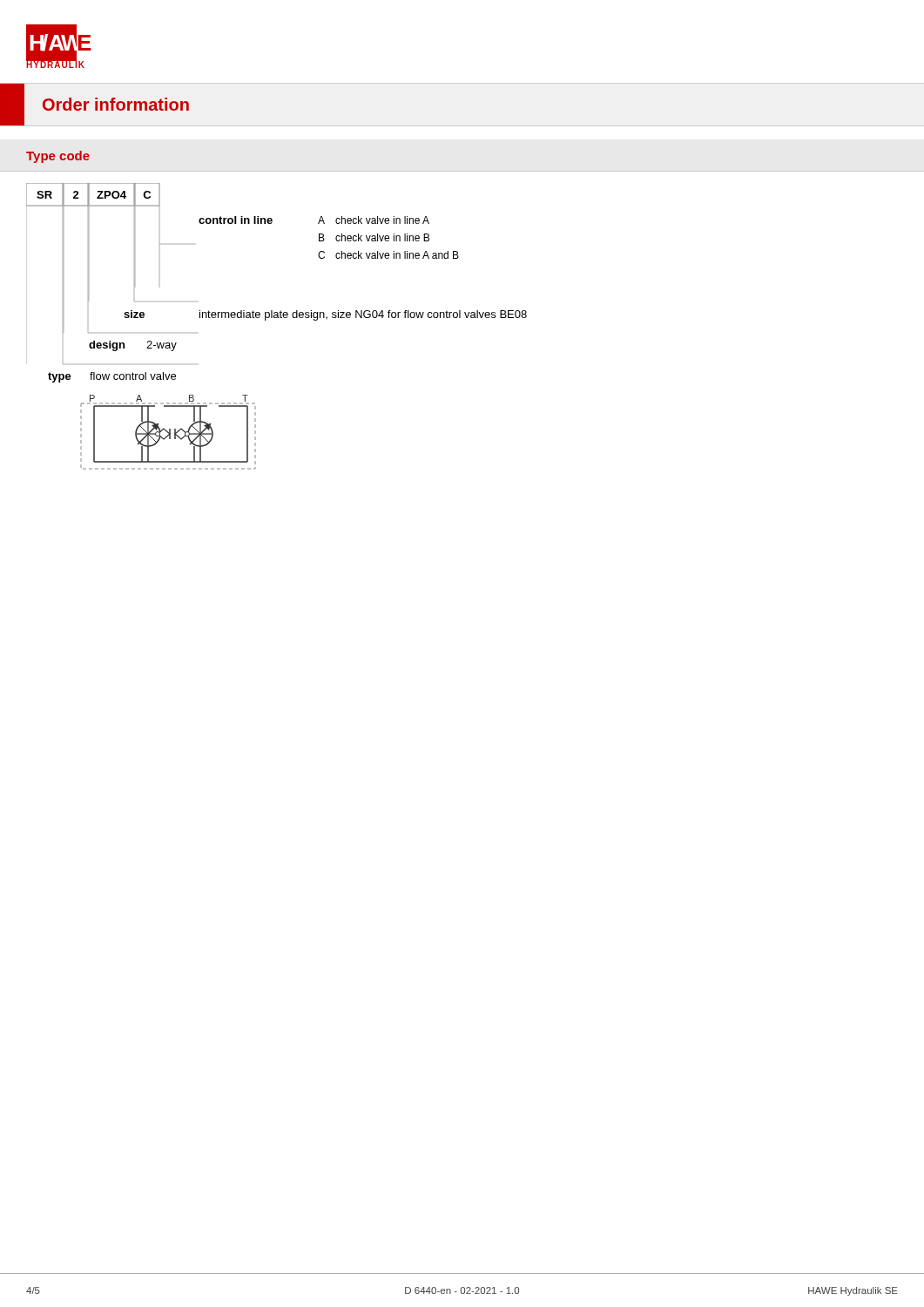Where does it say "Order information"?

116,104
